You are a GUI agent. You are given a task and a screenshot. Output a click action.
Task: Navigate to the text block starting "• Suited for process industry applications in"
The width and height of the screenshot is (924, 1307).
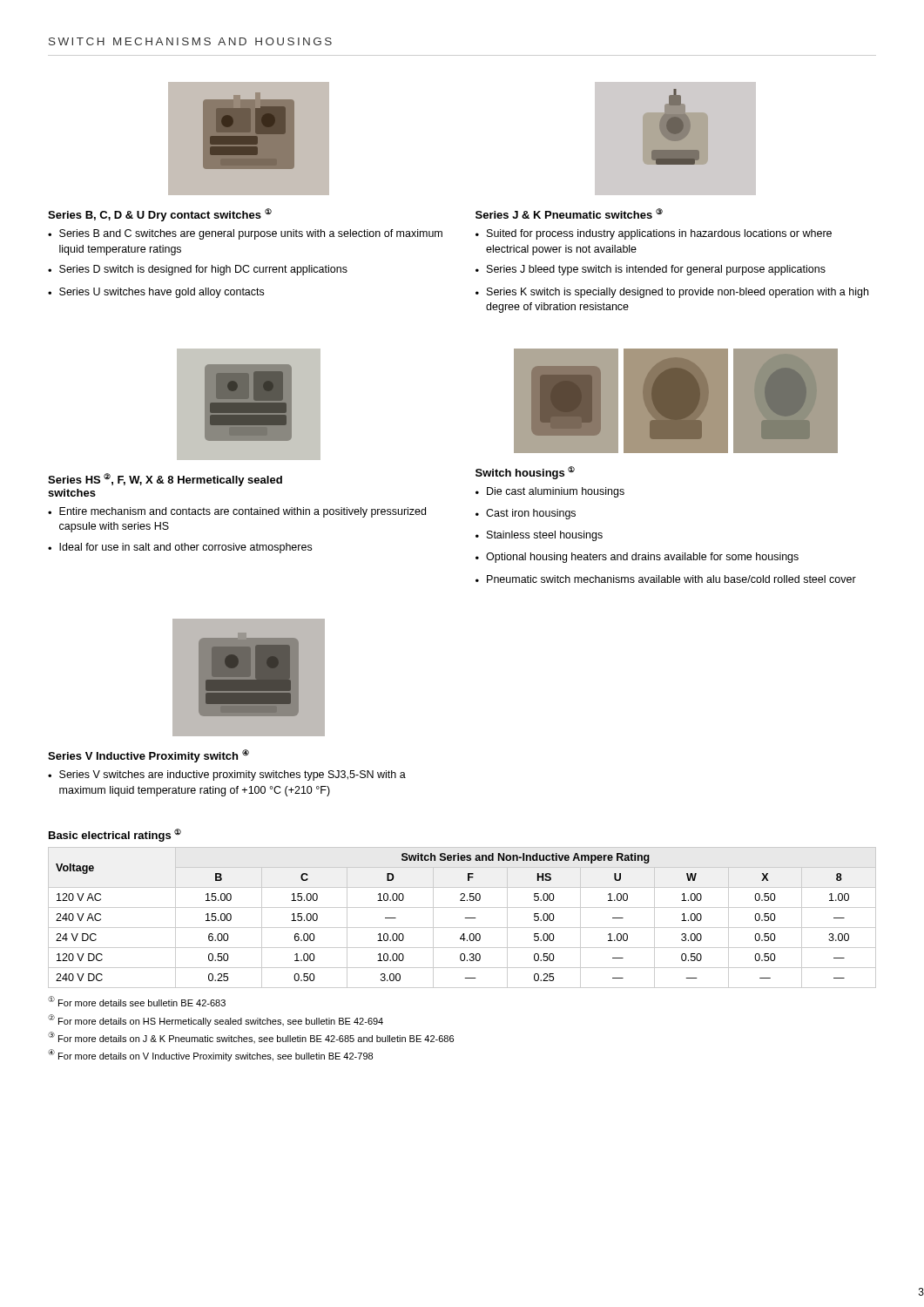pos(676,242)
